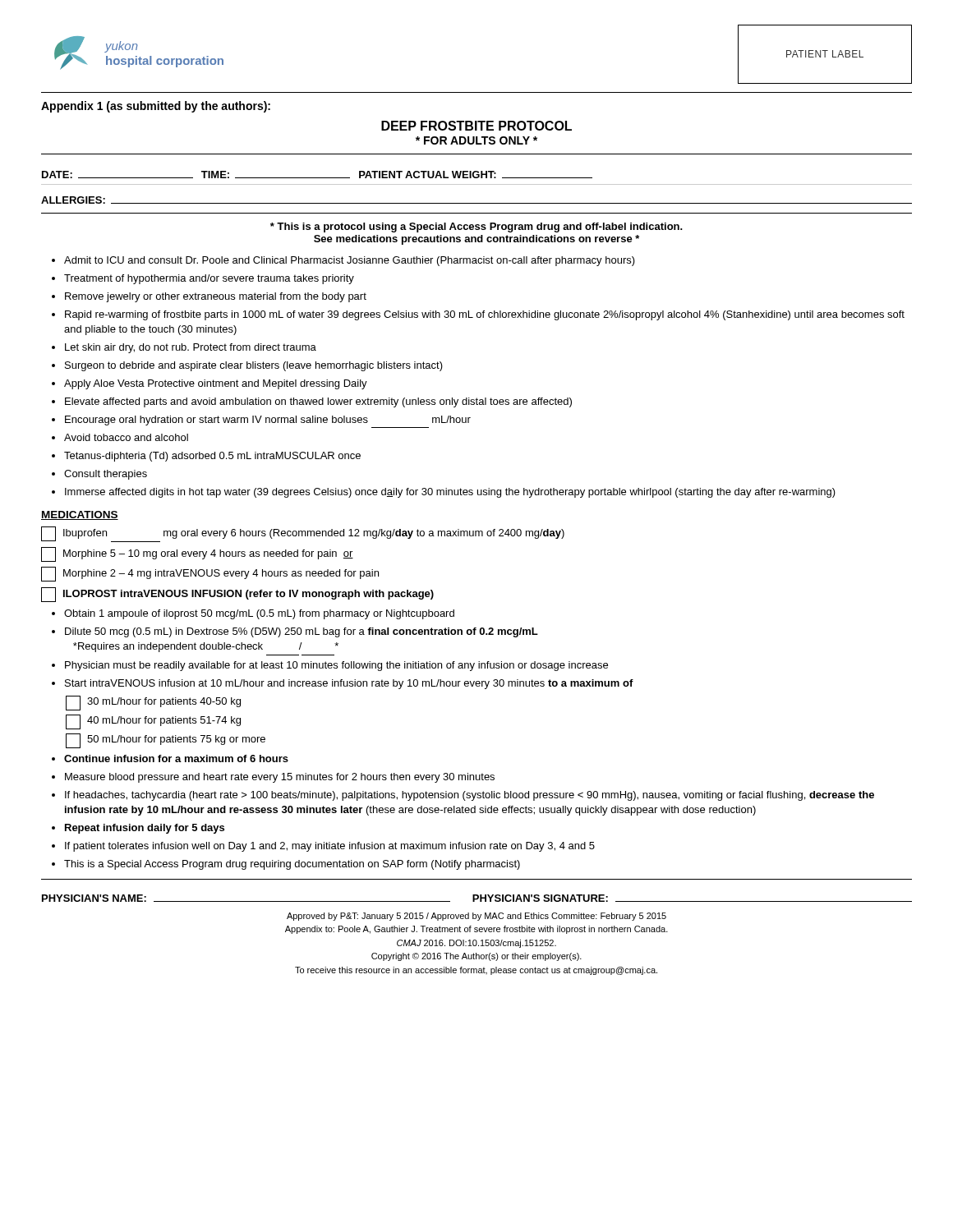
Task: Find the list item with the text "Avoid tobacco and"
Action: coord(126,438)
